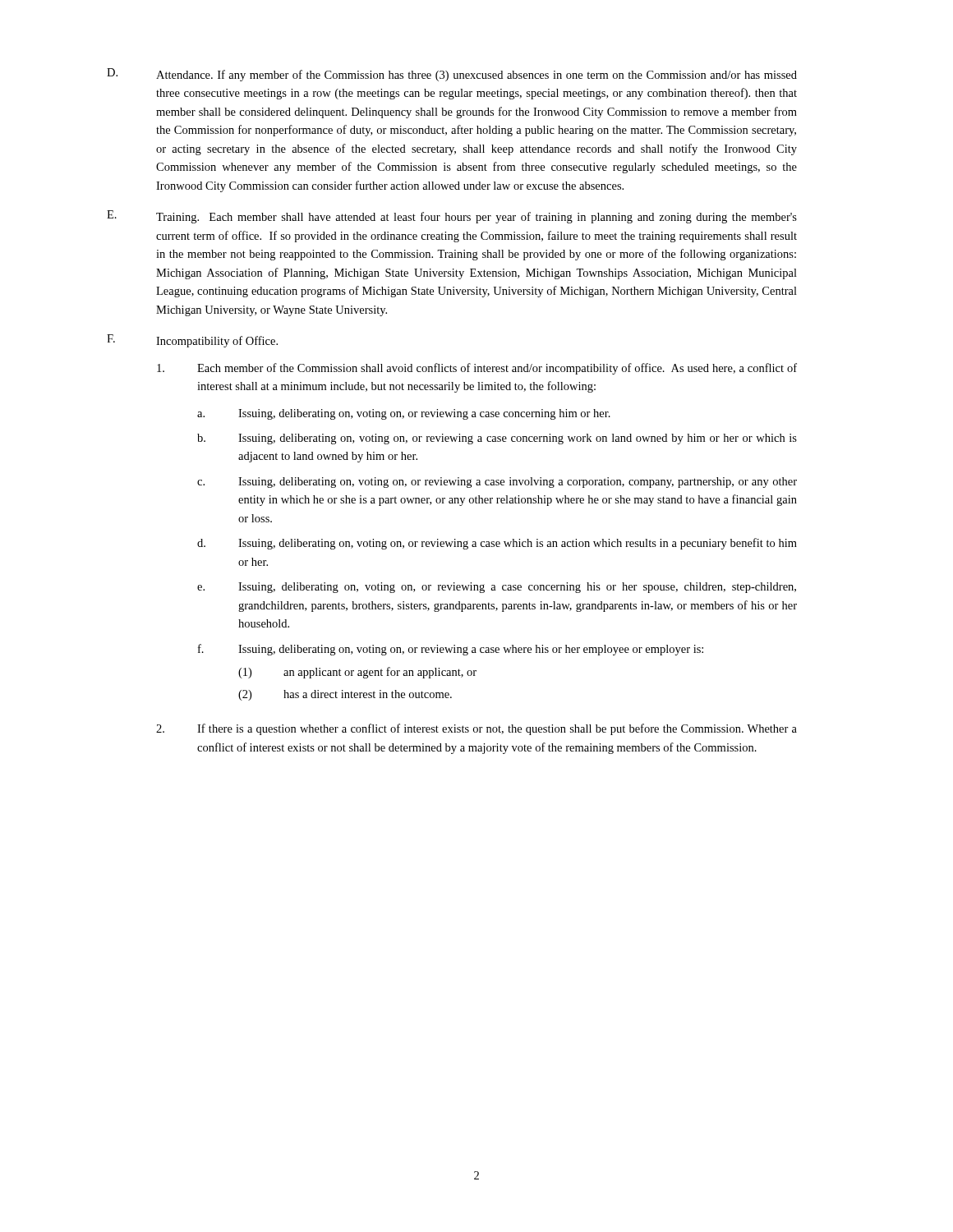Click the passage that begins "c. Issuing, deliberating on,"
The height and width of the screenshot is (1232, 953).
[497, 500]
